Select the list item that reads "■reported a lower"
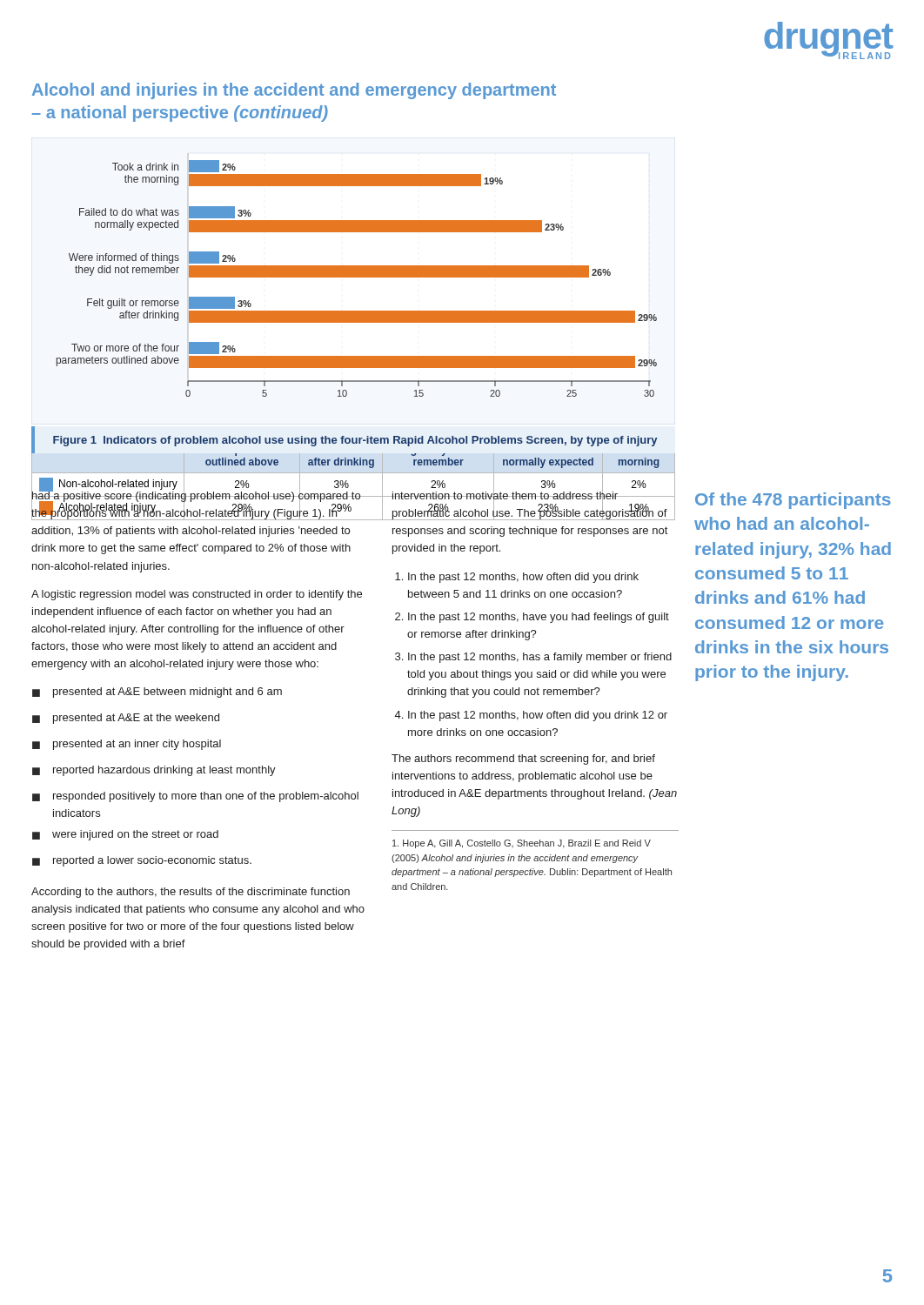Screen dimensions: 1305x924 [142, 863]
